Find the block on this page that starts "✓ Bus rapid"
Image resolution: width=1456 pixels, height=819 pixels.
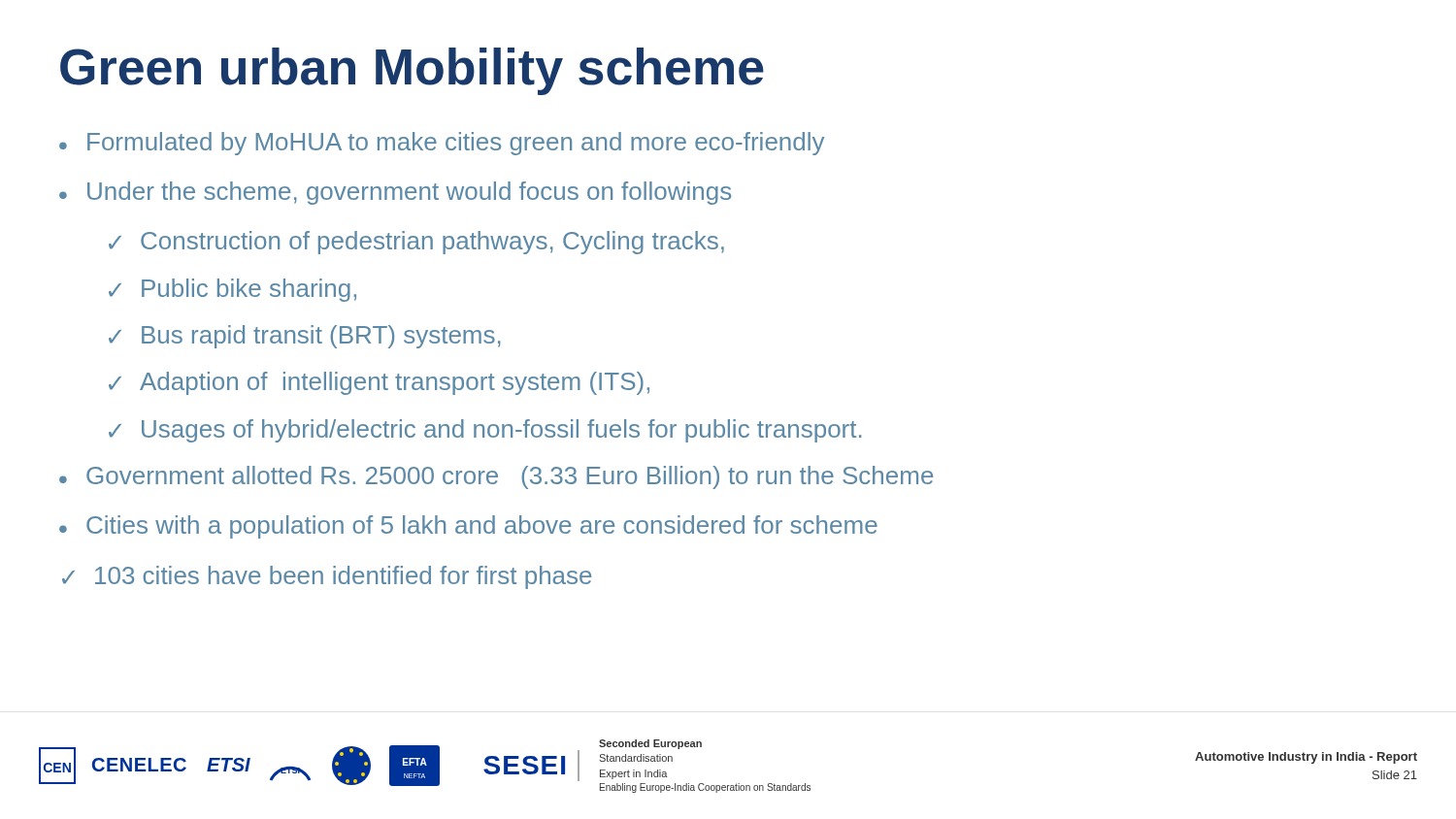pyautogui.click(x=304, y=336)
